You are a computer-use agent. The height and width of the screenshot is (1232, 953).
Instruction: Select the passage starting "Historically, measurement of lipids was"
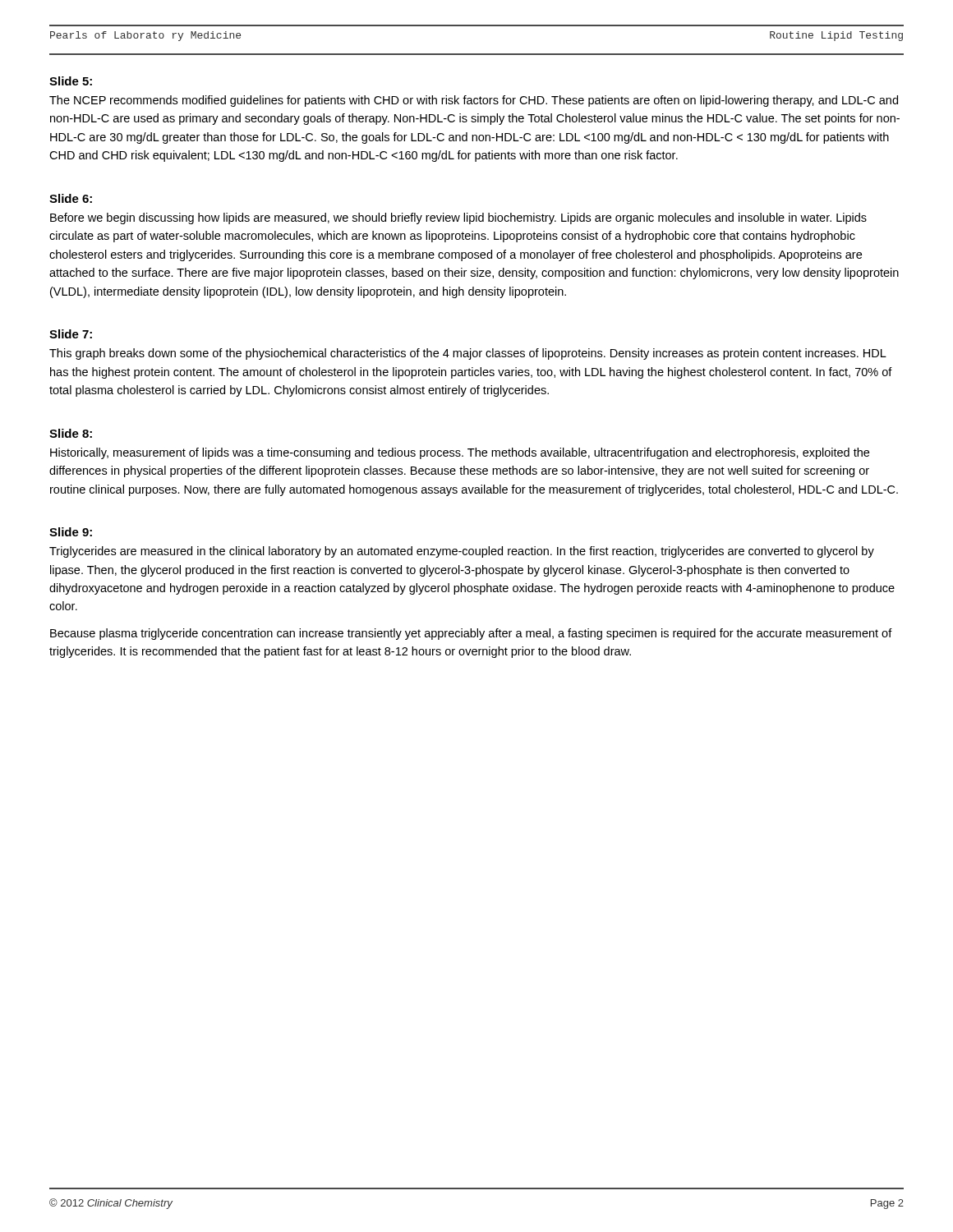coord(474,471)
